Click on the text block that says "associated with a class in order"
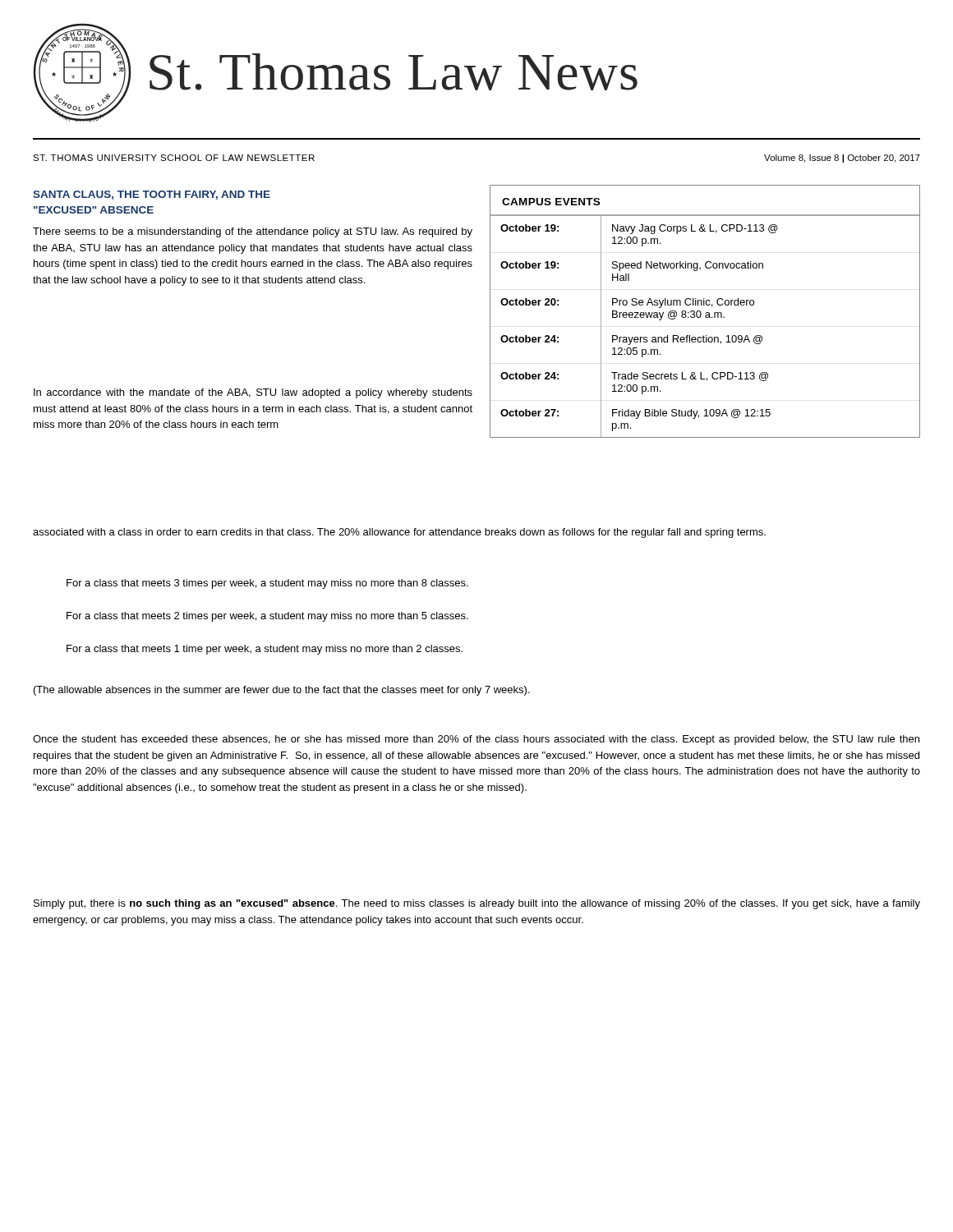 tap(400, 532)
